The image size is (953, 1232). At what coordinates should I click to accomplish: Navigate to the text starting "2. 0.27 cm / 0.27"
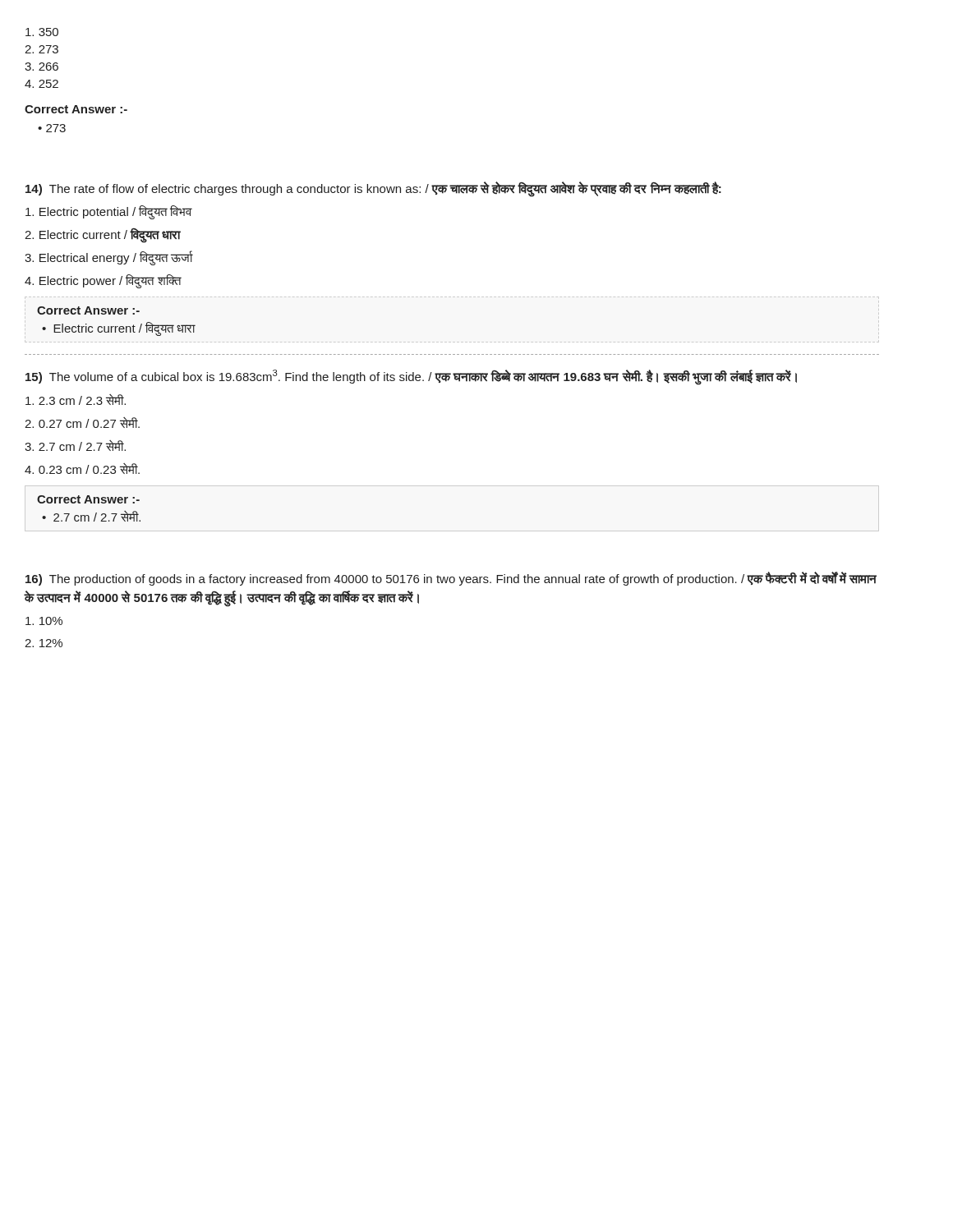(x=83, y=423)
